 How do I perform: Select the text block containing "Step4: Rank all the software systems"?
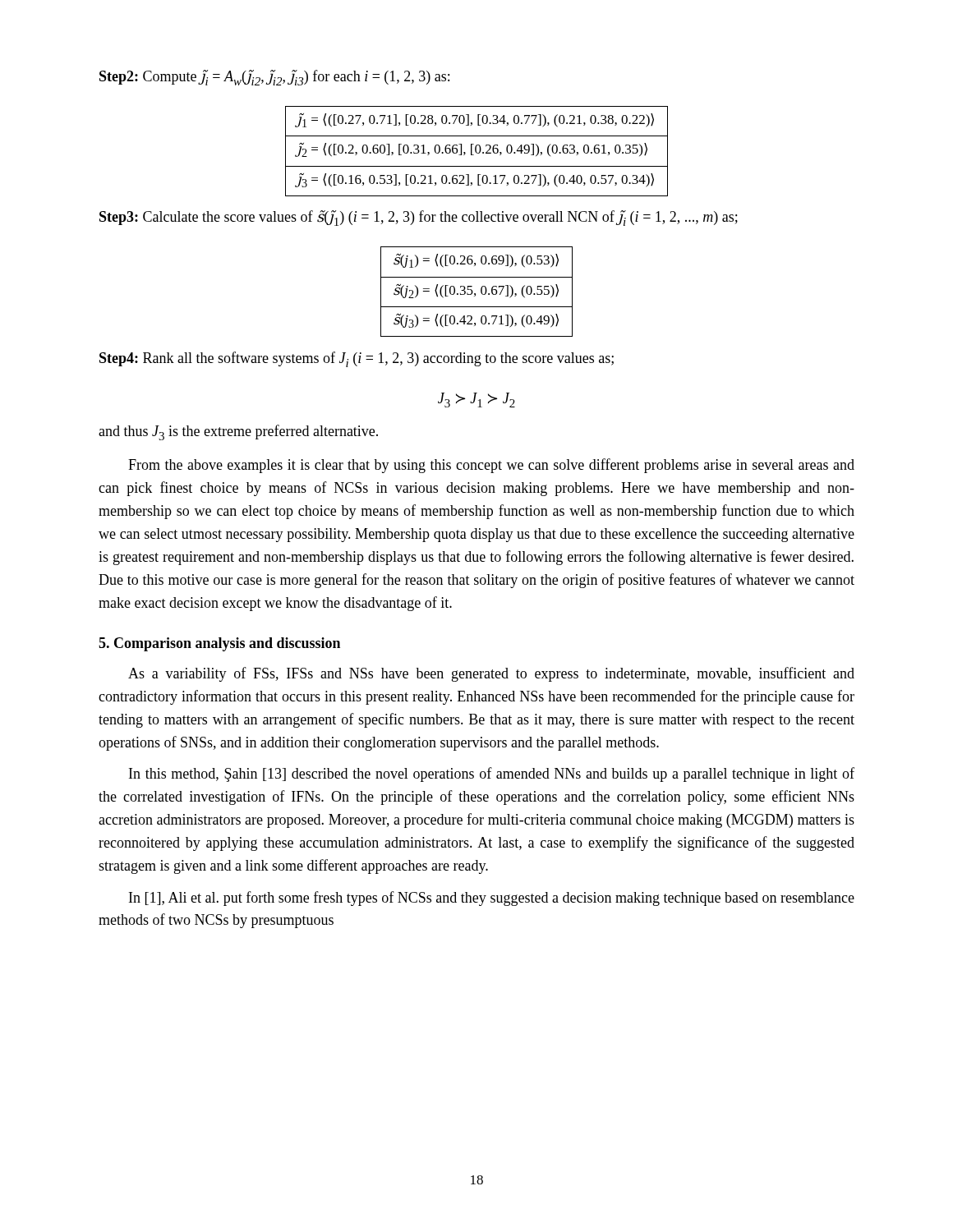(476, 360)
